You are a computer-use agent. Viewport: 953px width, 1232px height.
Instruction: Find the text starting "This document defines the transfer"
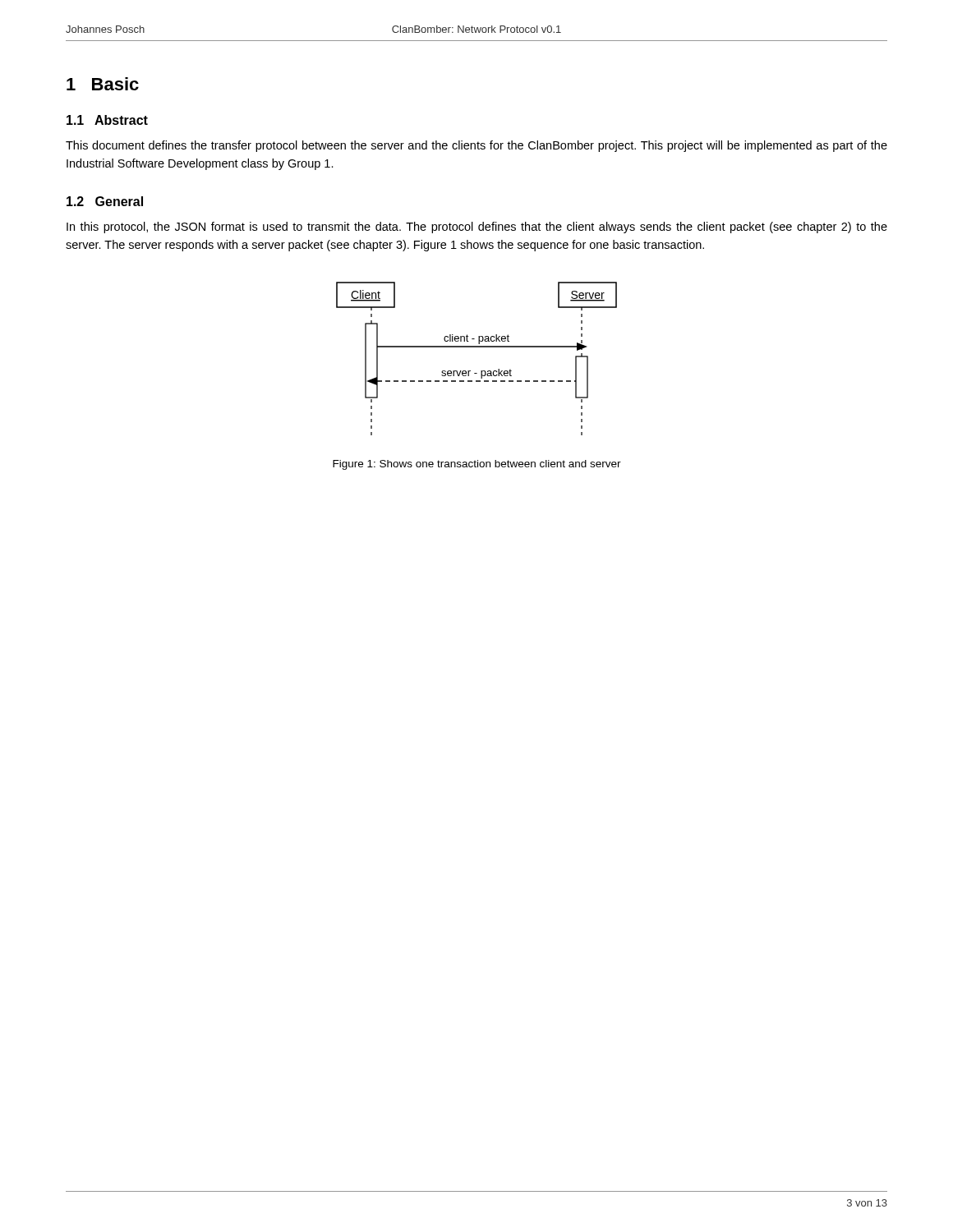[476, 155]
